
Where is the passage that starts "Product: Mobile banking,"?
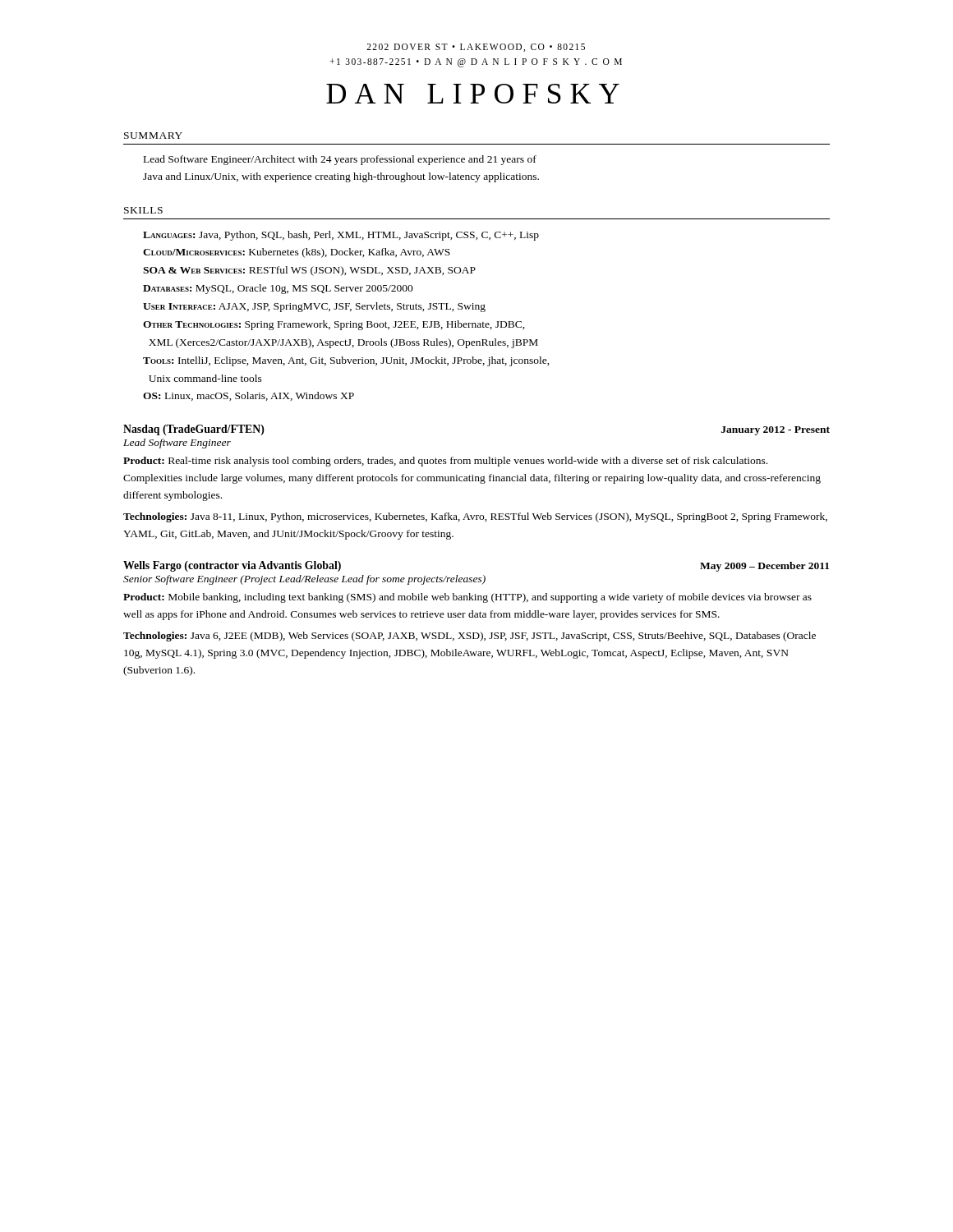(476, 634)
